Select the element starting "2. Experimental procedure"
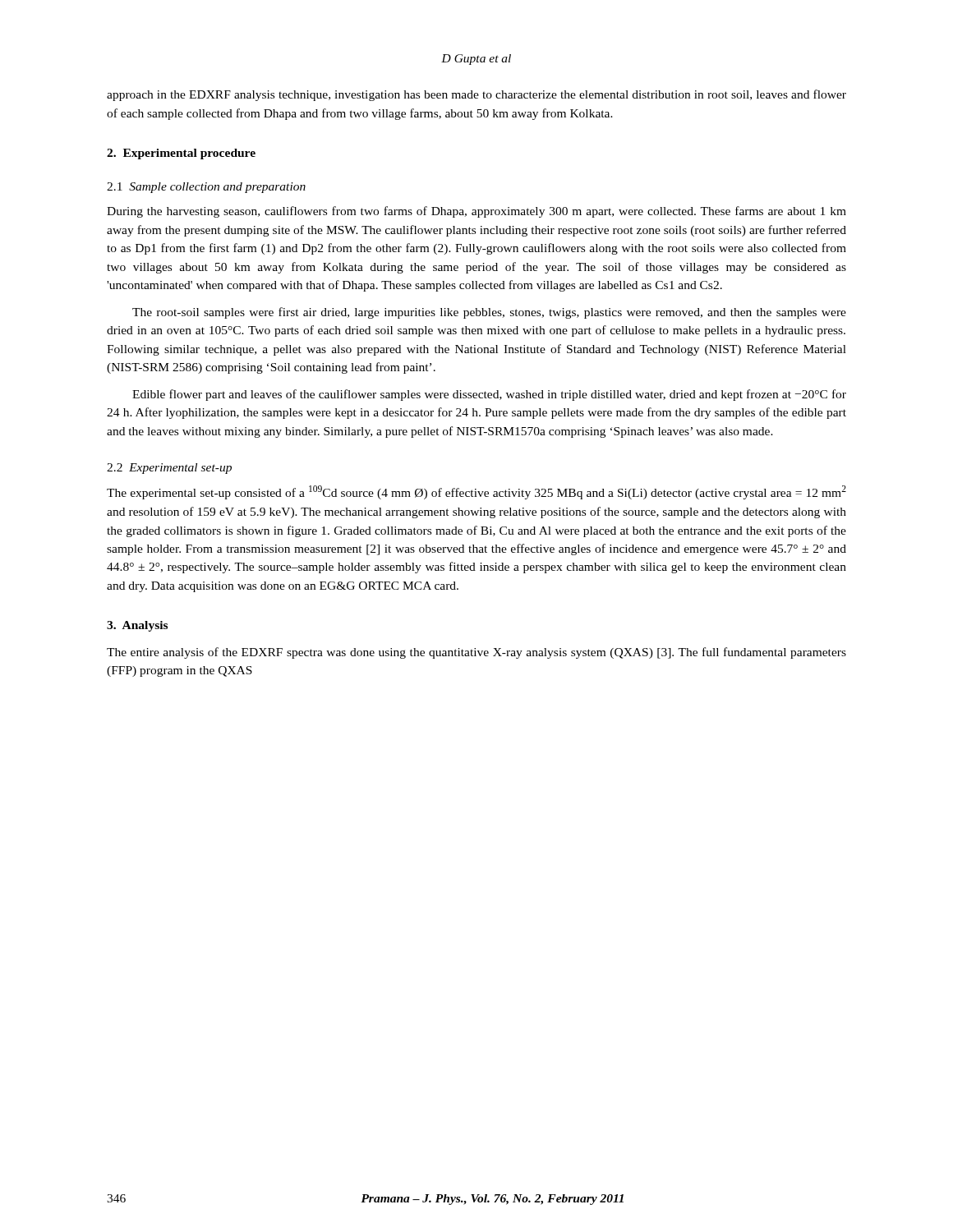This screenshot has width=953, height=1232. [x=181, y=153]
